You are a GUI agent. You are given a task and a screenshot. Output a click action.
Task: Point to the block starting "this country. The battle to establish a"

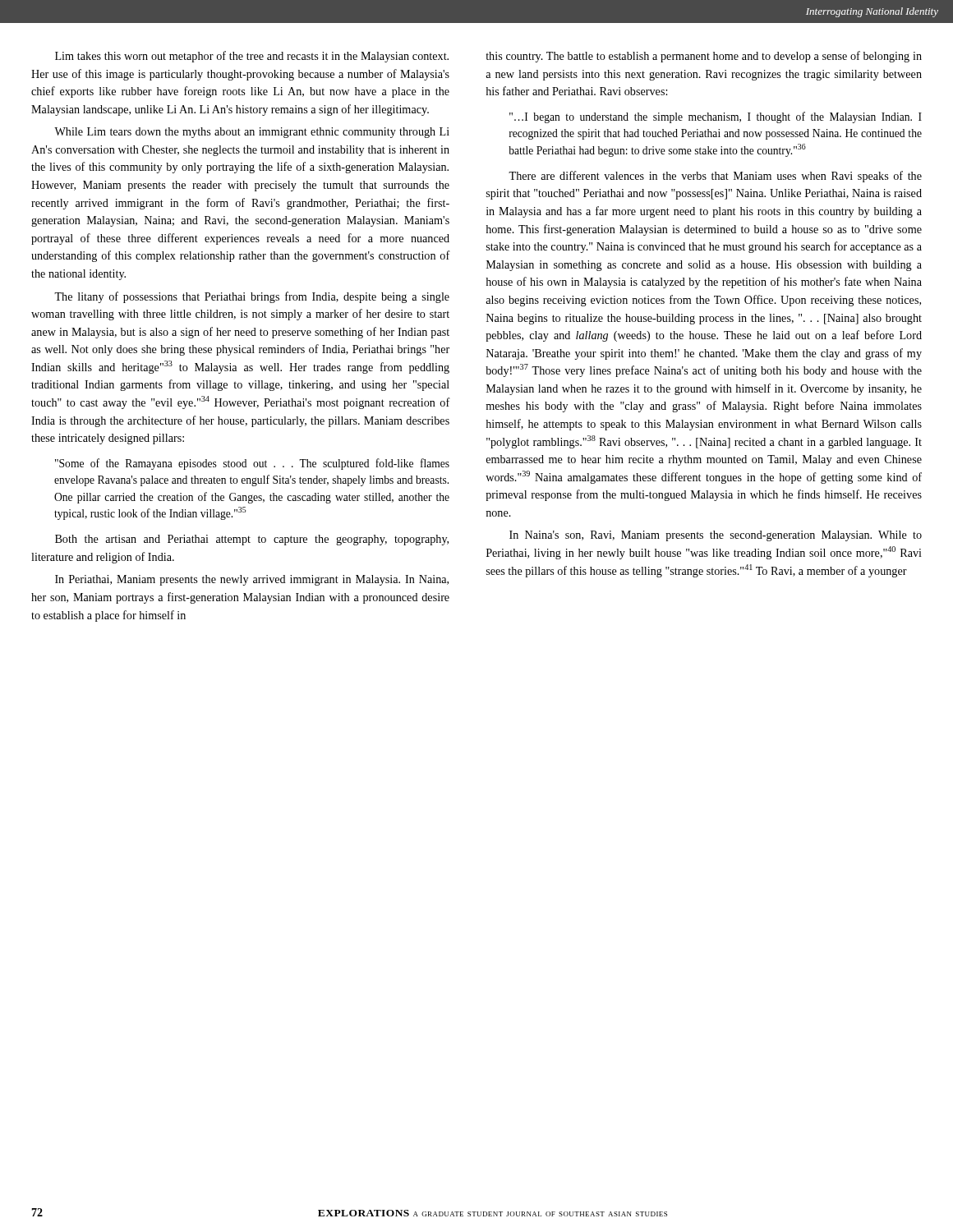tap(704, 74)
